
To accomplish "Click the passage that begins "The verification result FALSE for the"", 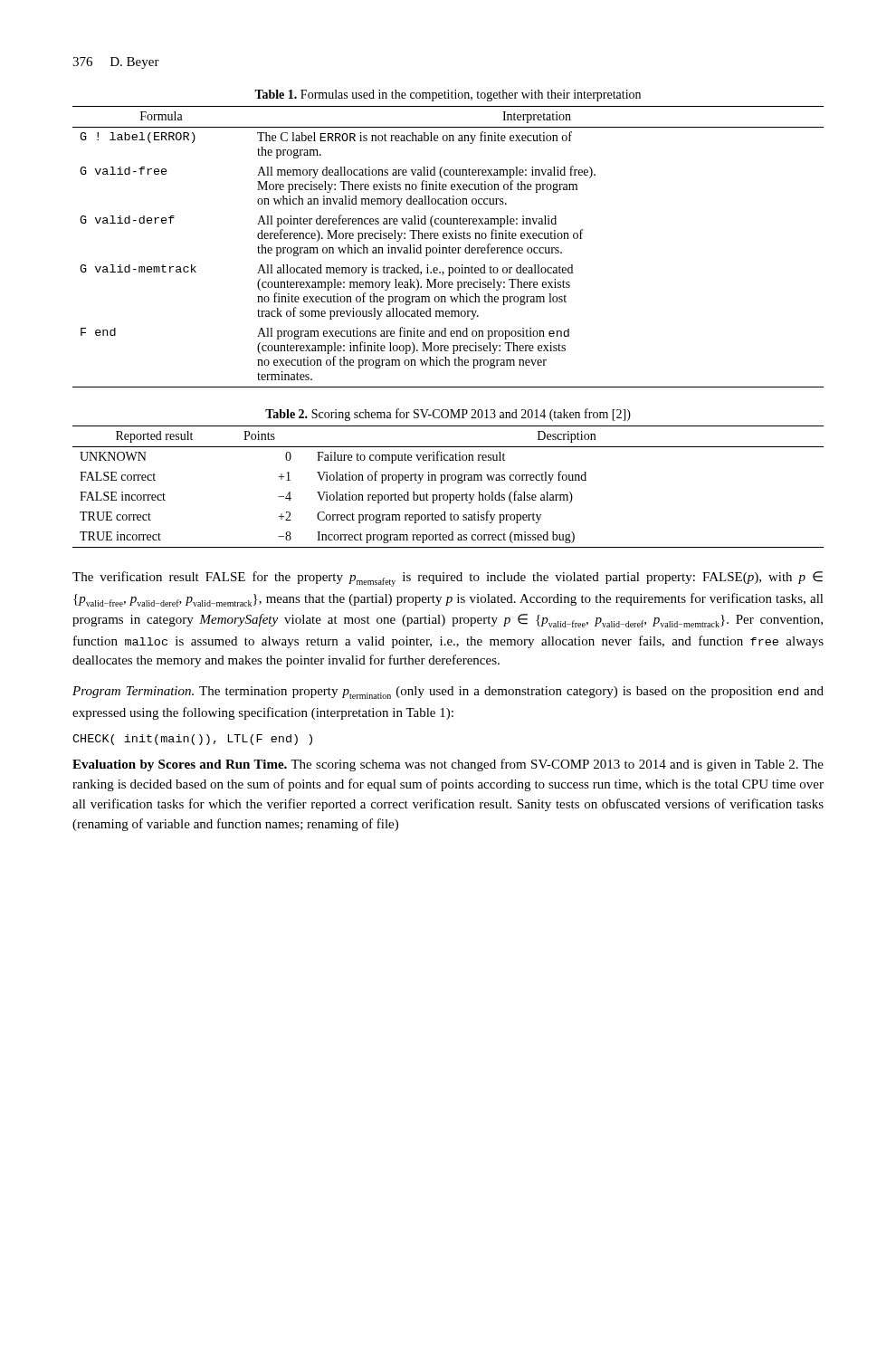I will point(448,618).
